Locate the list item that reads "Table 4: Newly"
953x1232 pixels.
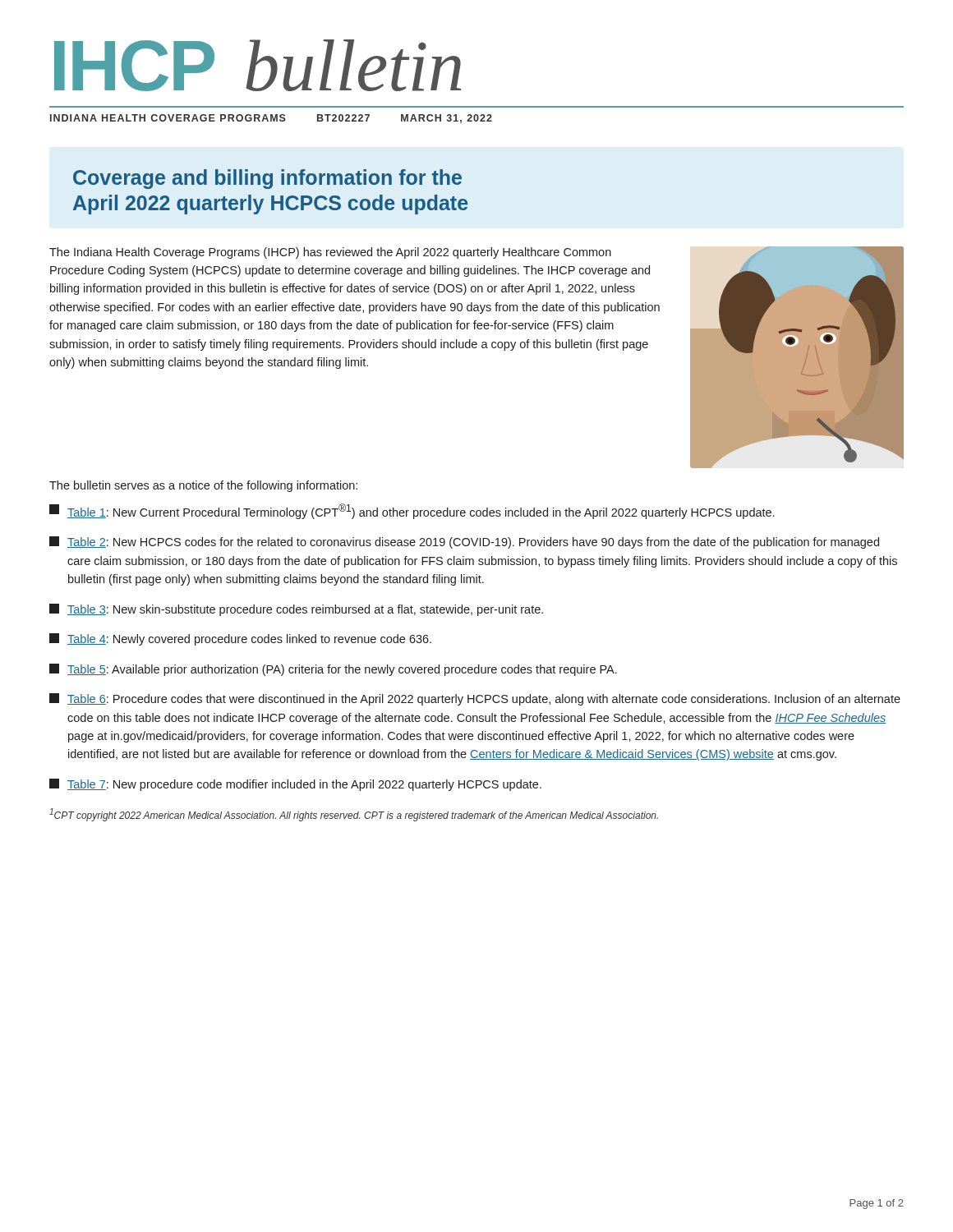tap(240, 639)
